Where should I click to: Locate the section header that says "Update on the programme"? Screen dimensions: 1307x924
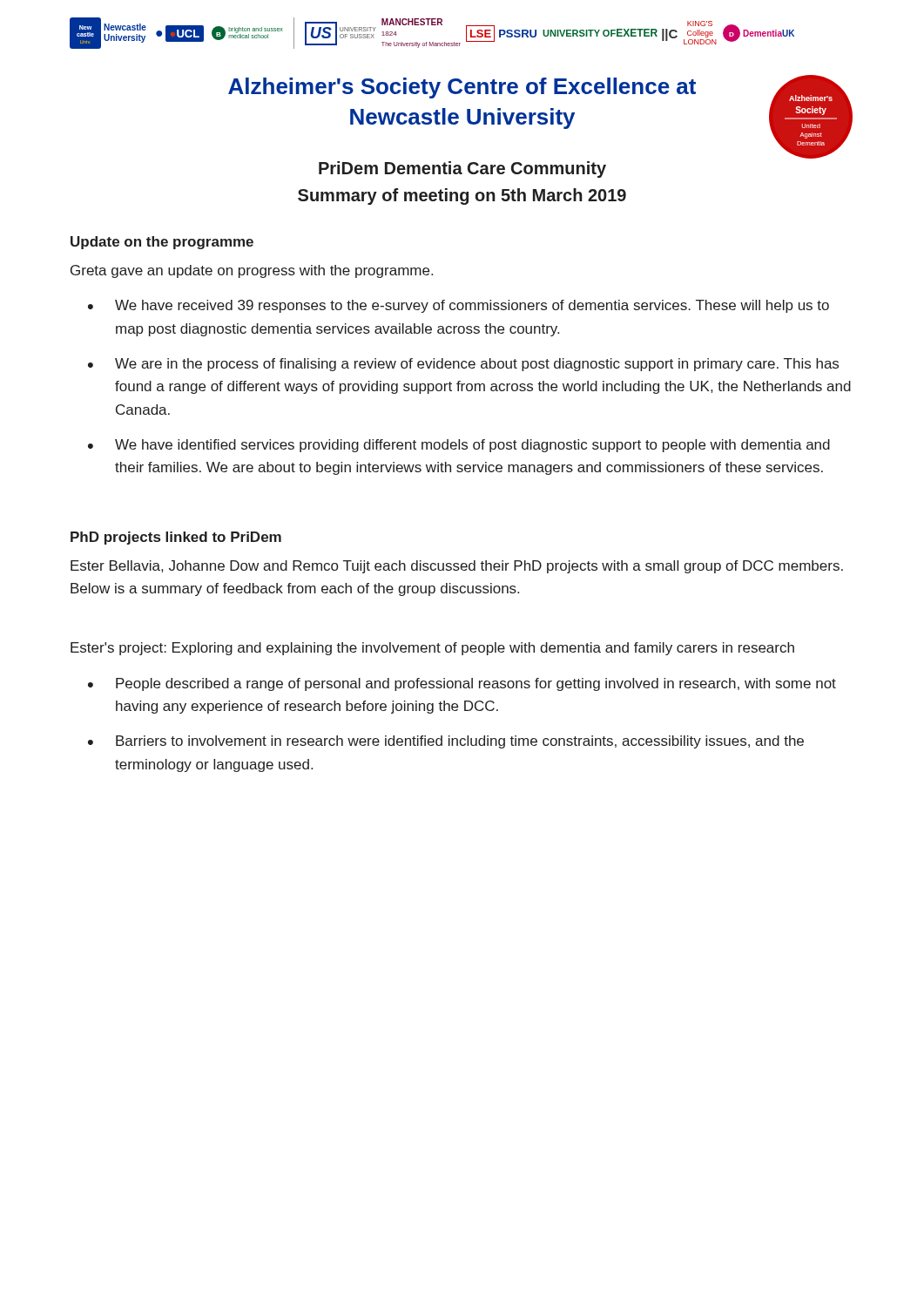pyautogui.click(x=162, y=242)
